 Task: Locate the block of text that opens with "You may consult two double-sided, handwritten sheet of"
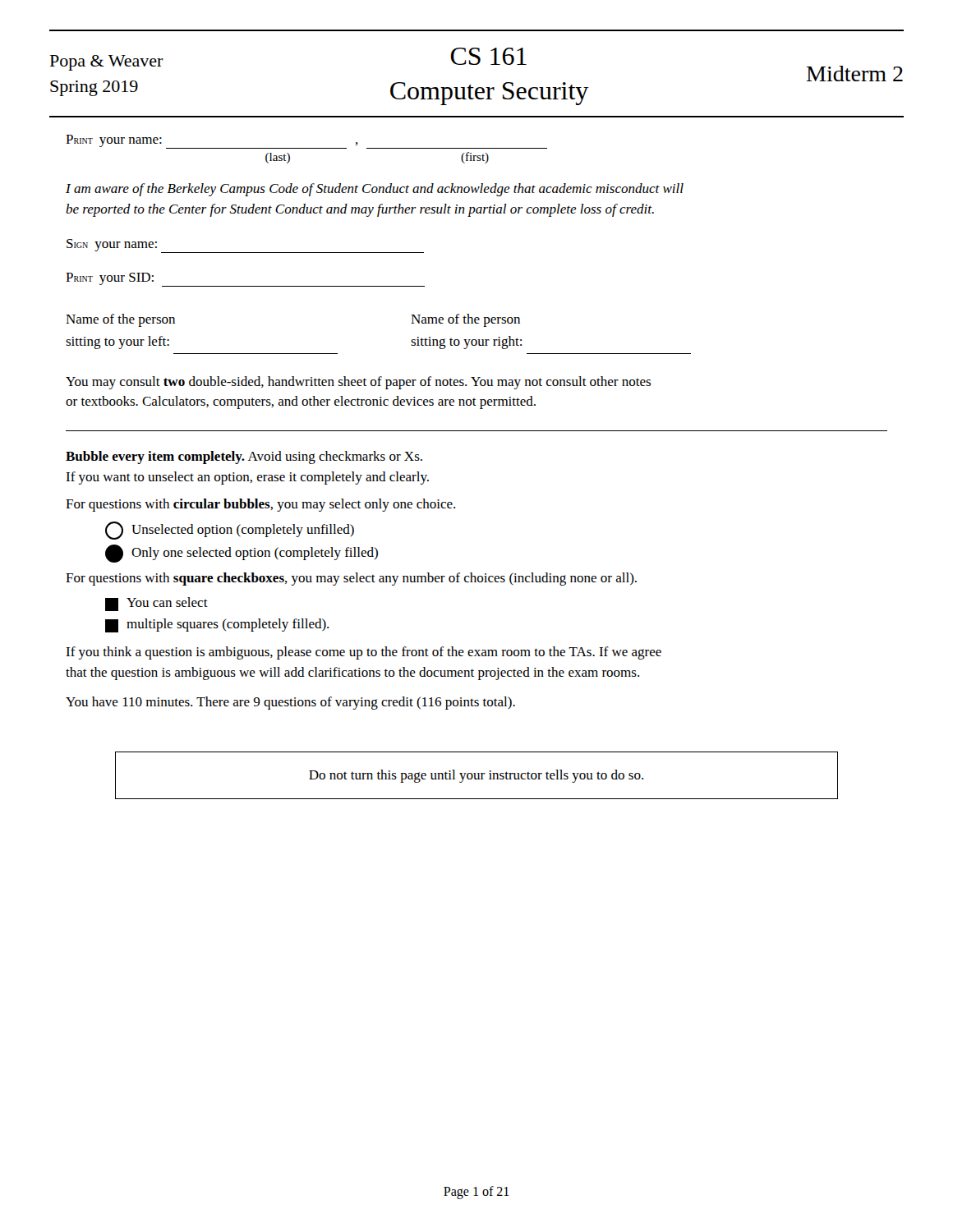tap(358, 391)
